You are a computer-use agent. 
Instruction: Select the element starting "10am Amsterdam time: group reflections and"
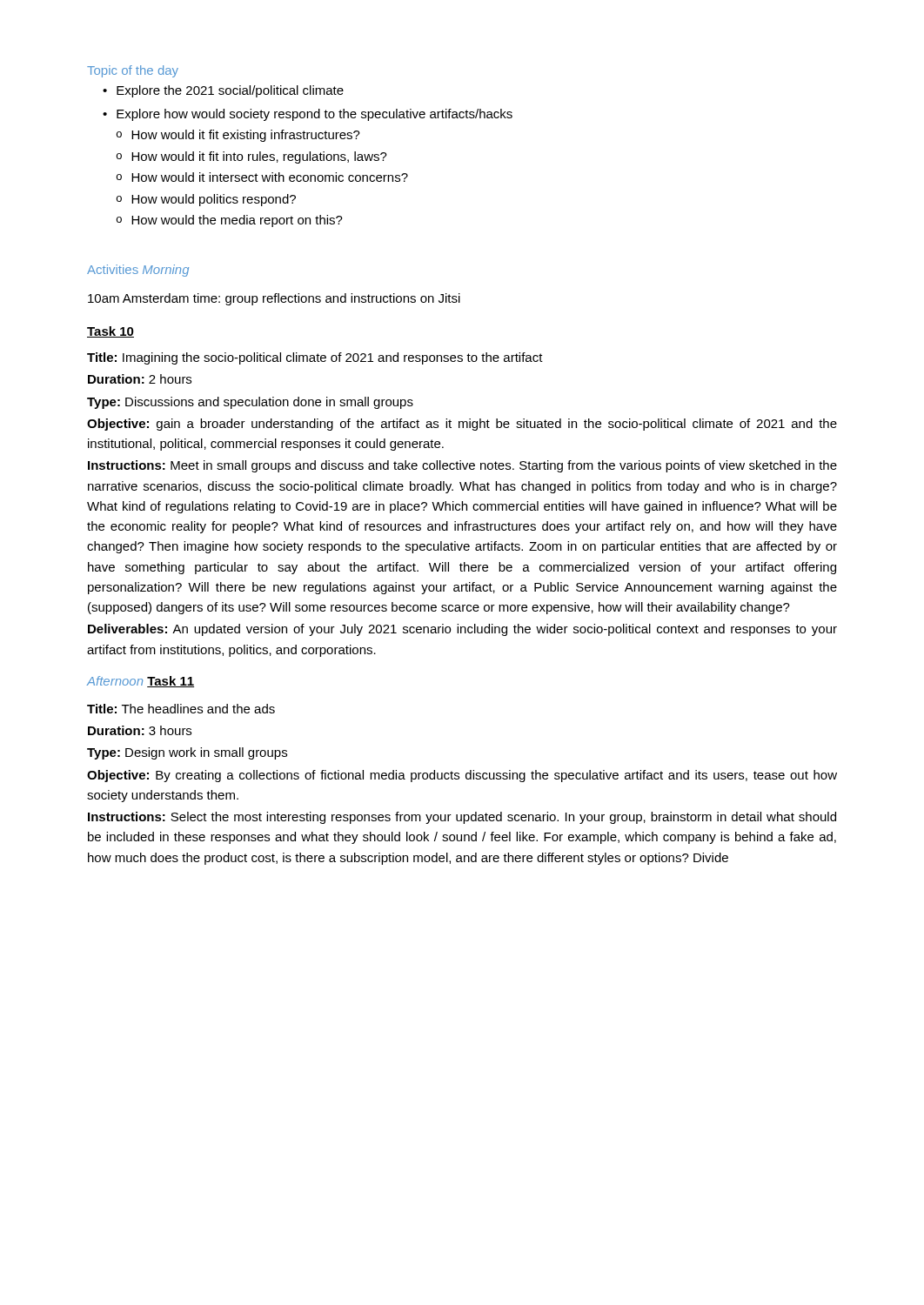pyautogui.click(x=274, y=298)
